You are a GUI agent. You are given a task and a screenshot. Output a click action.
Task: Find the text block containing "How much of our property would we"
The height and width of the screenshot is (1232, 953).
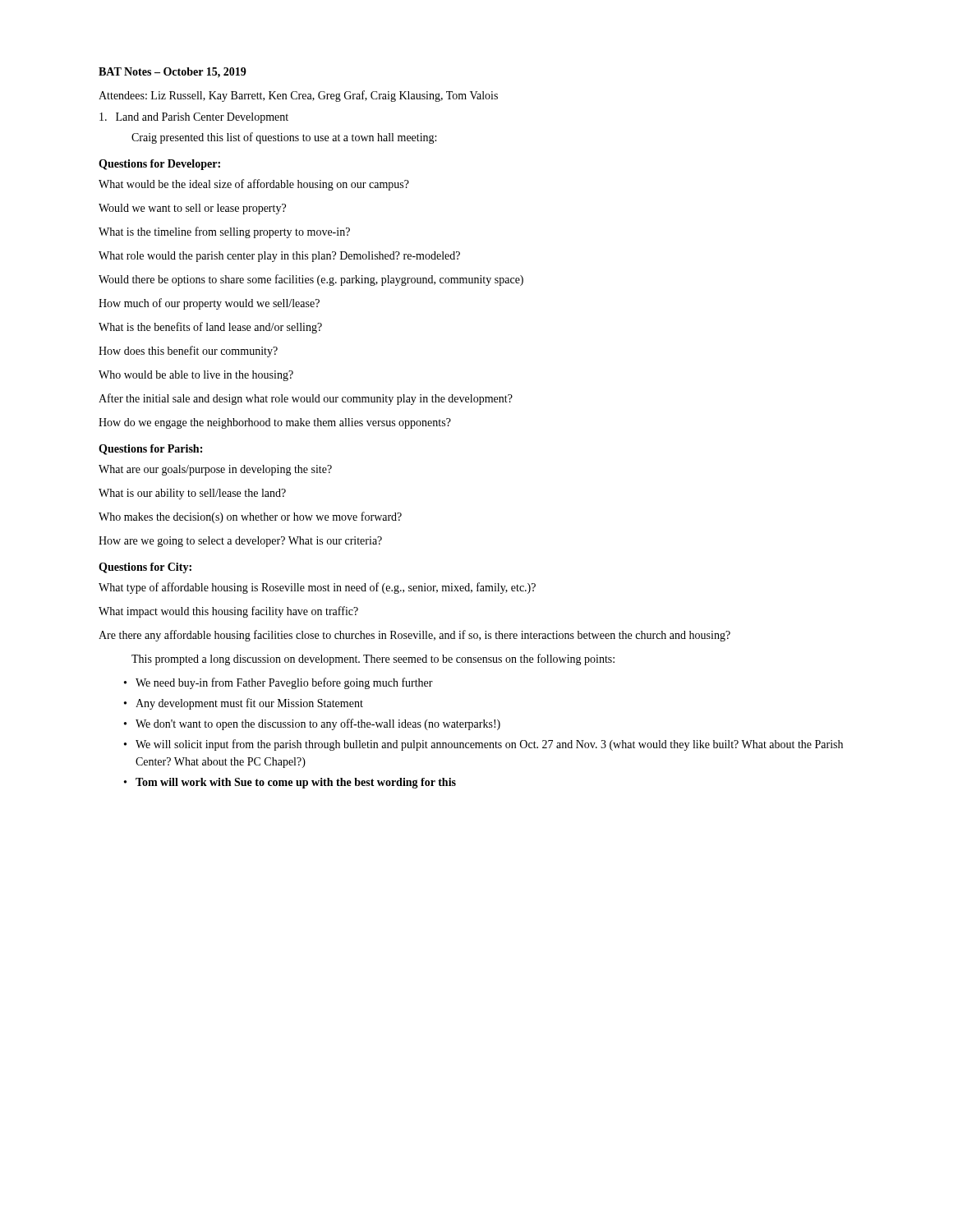coord(209,303)
